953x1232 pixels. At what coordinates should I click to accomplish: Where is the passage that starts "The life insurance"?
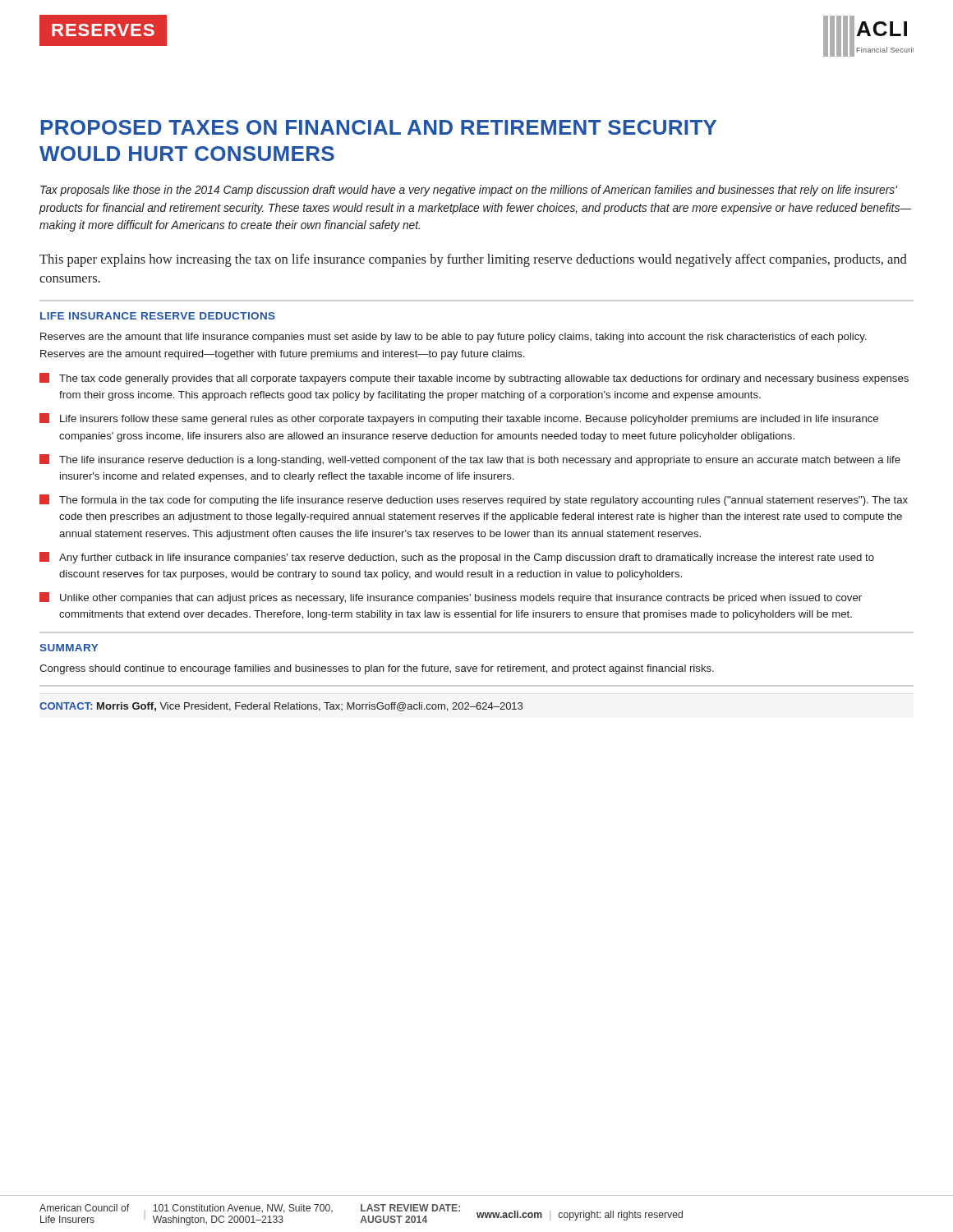[476, 468]
